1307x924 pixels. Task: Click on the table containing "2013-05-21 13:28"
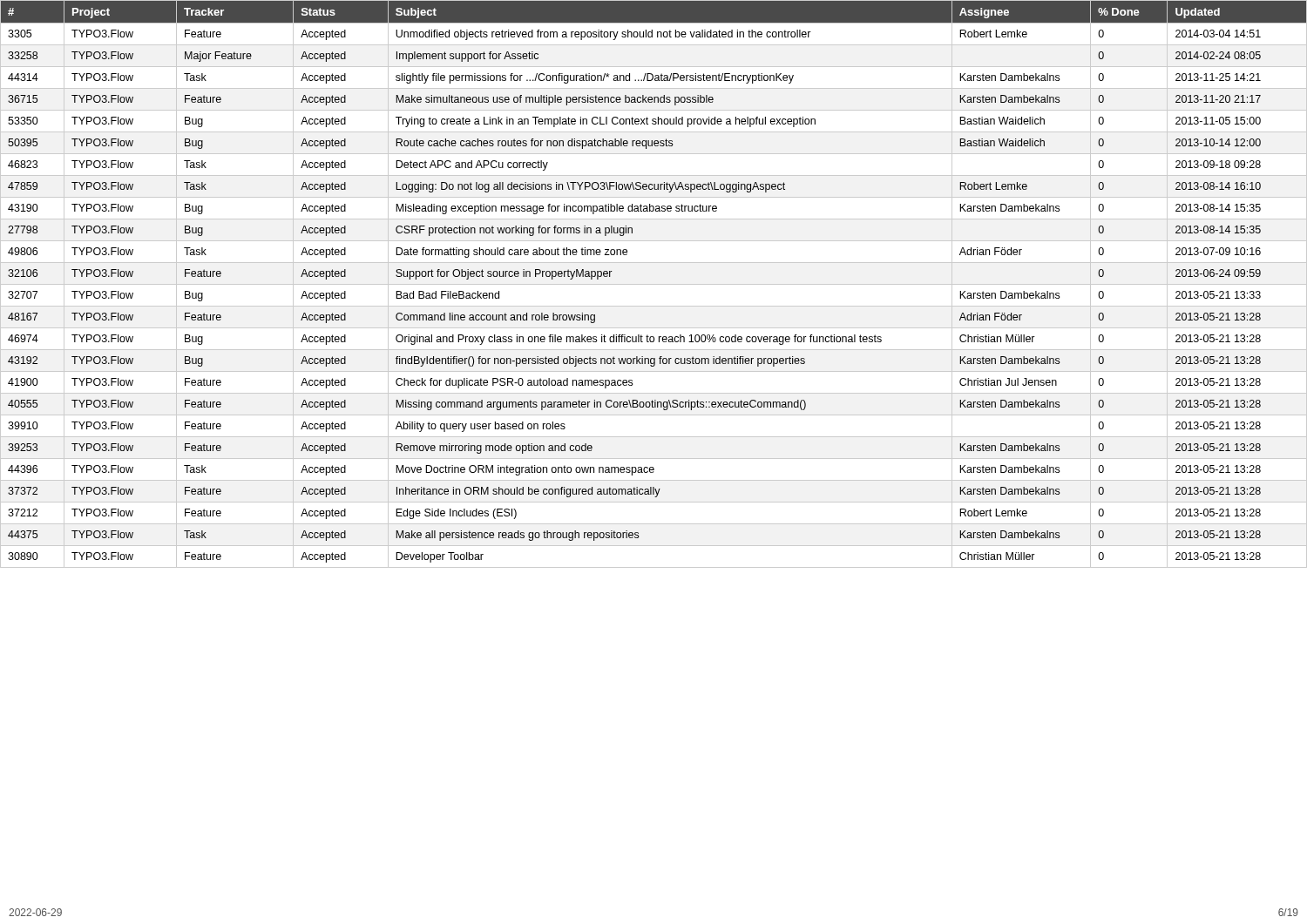pyautogui.click(x=654, y=284)
